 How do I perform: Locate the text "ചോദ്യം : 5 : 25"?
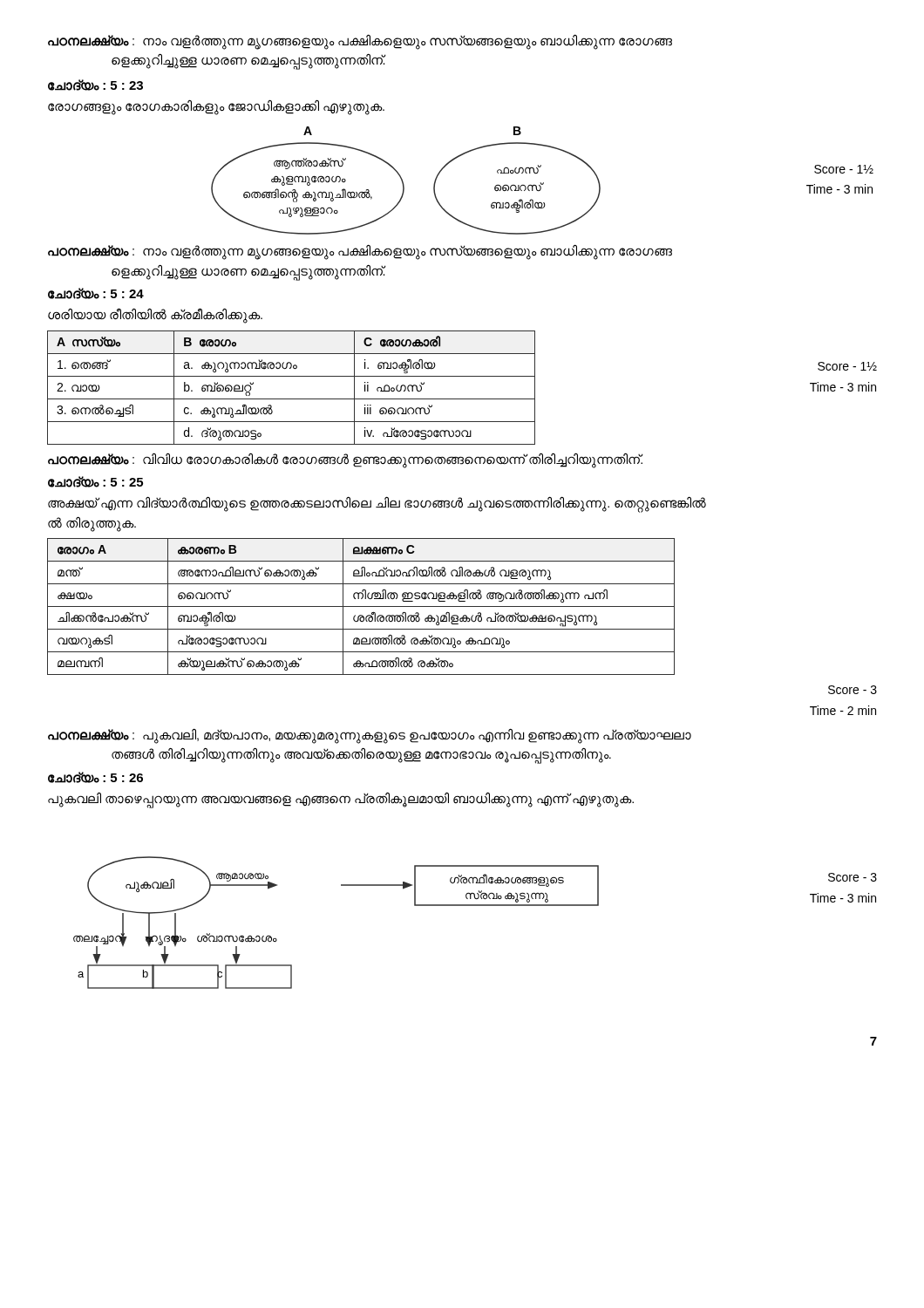coord(95,482)
